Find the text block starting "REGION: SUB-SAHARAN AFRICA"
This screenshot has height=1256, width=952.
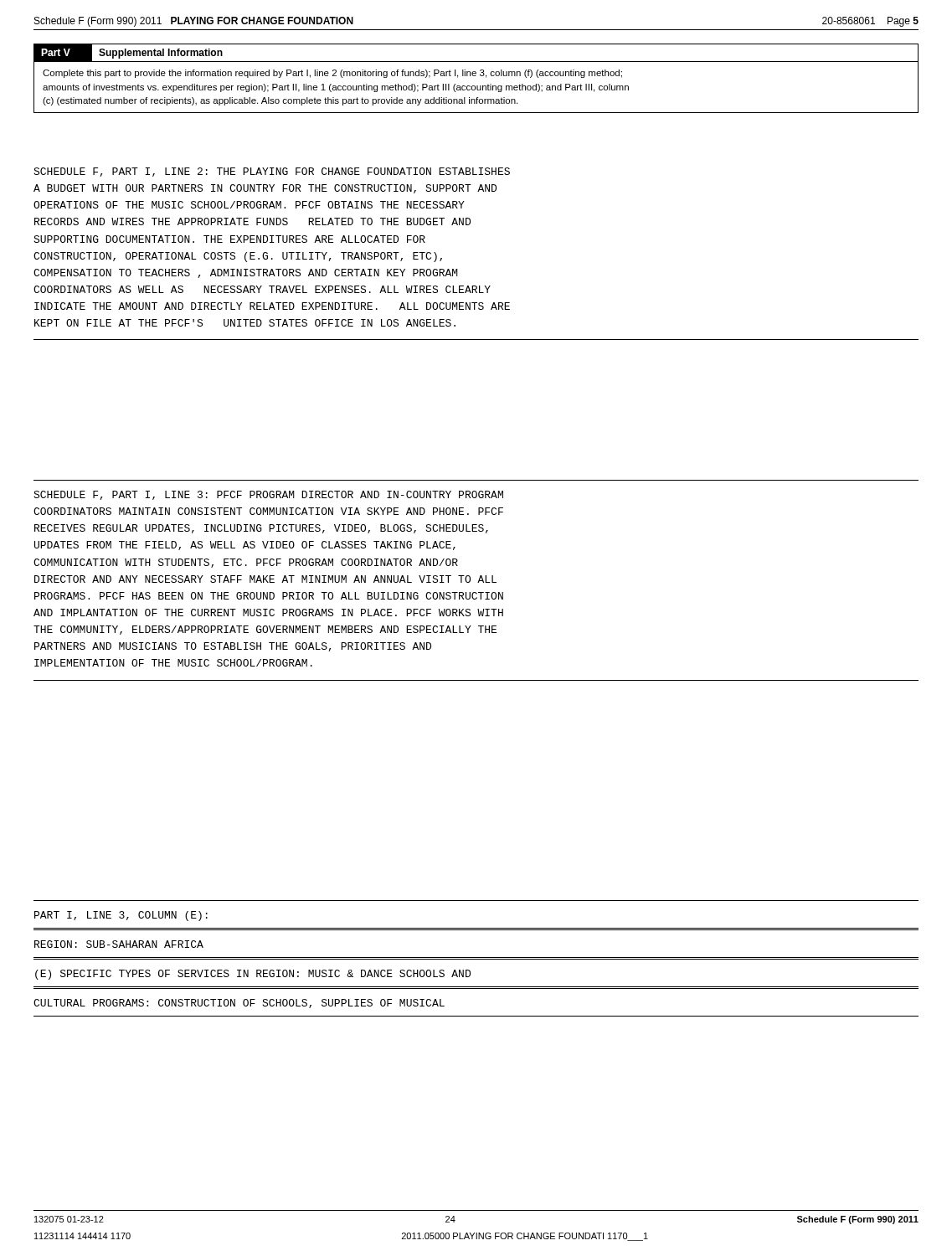click(x=118, y=945)
